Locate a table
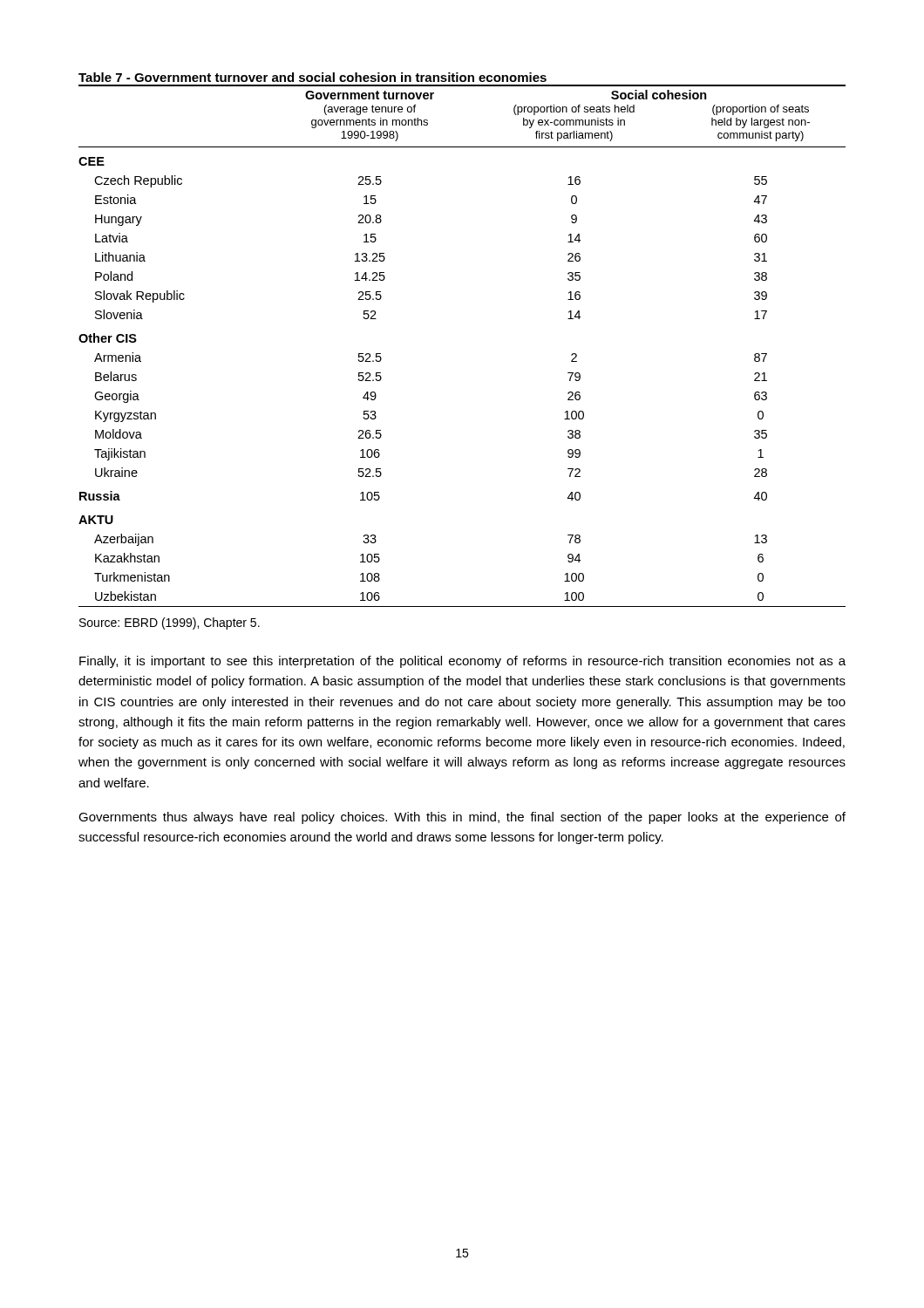This screenshot has height=1308, width=924. [x=462, y=346]
